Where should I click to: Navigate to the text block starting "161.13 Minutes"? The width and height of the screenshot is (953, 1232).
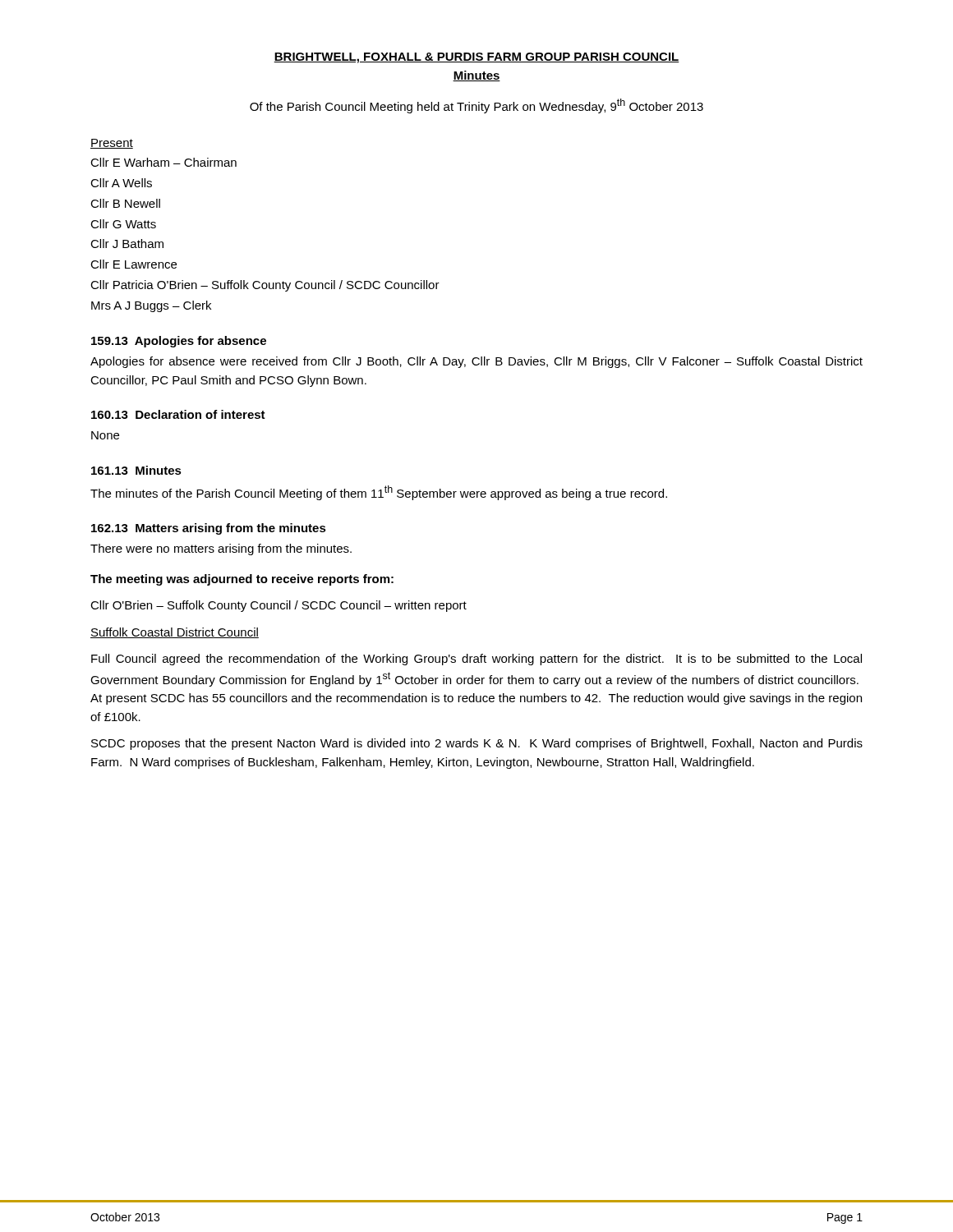coord(136,470)
